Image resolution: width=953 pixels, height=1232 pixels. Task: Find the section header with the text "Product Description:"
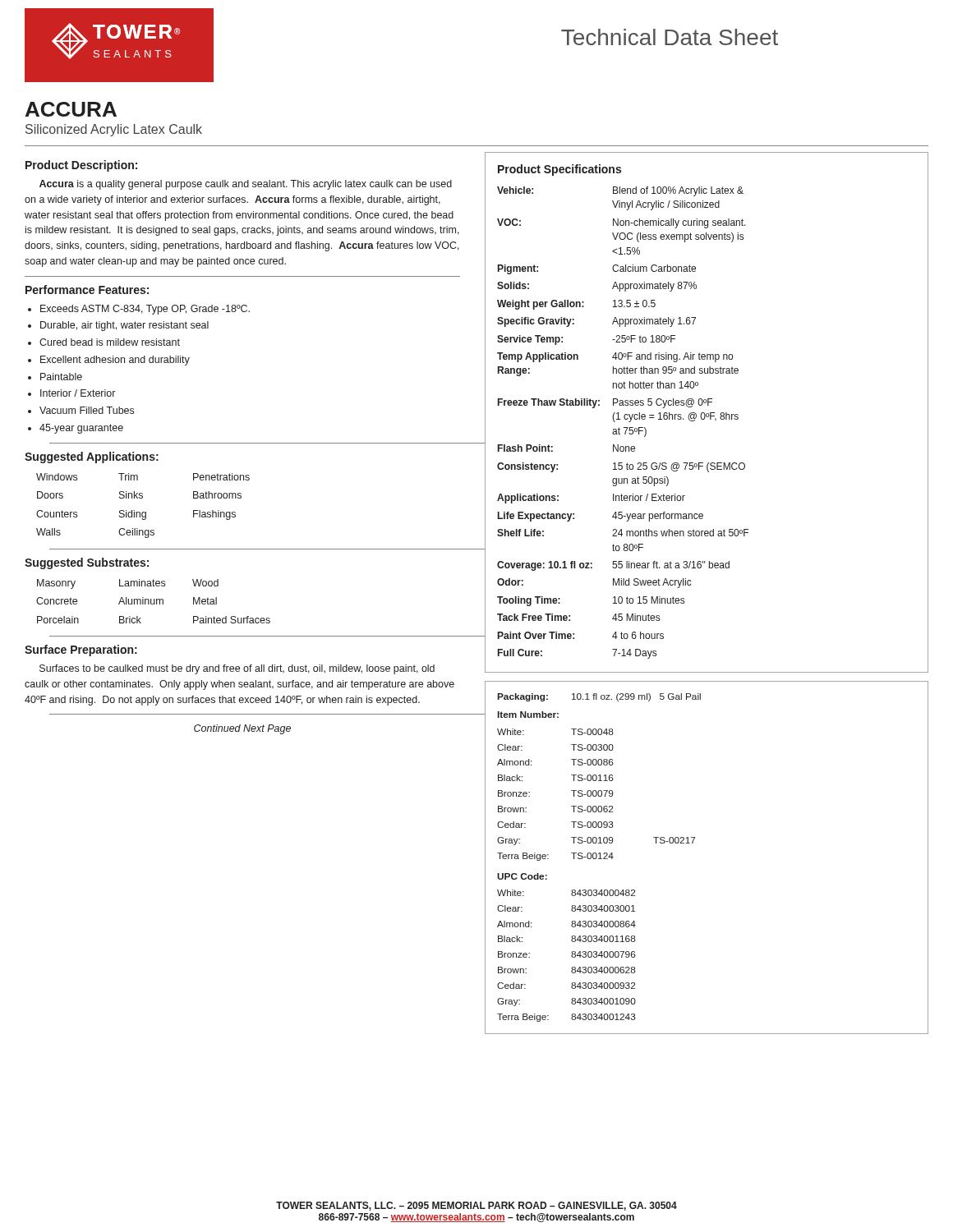(x=82, y=165)
